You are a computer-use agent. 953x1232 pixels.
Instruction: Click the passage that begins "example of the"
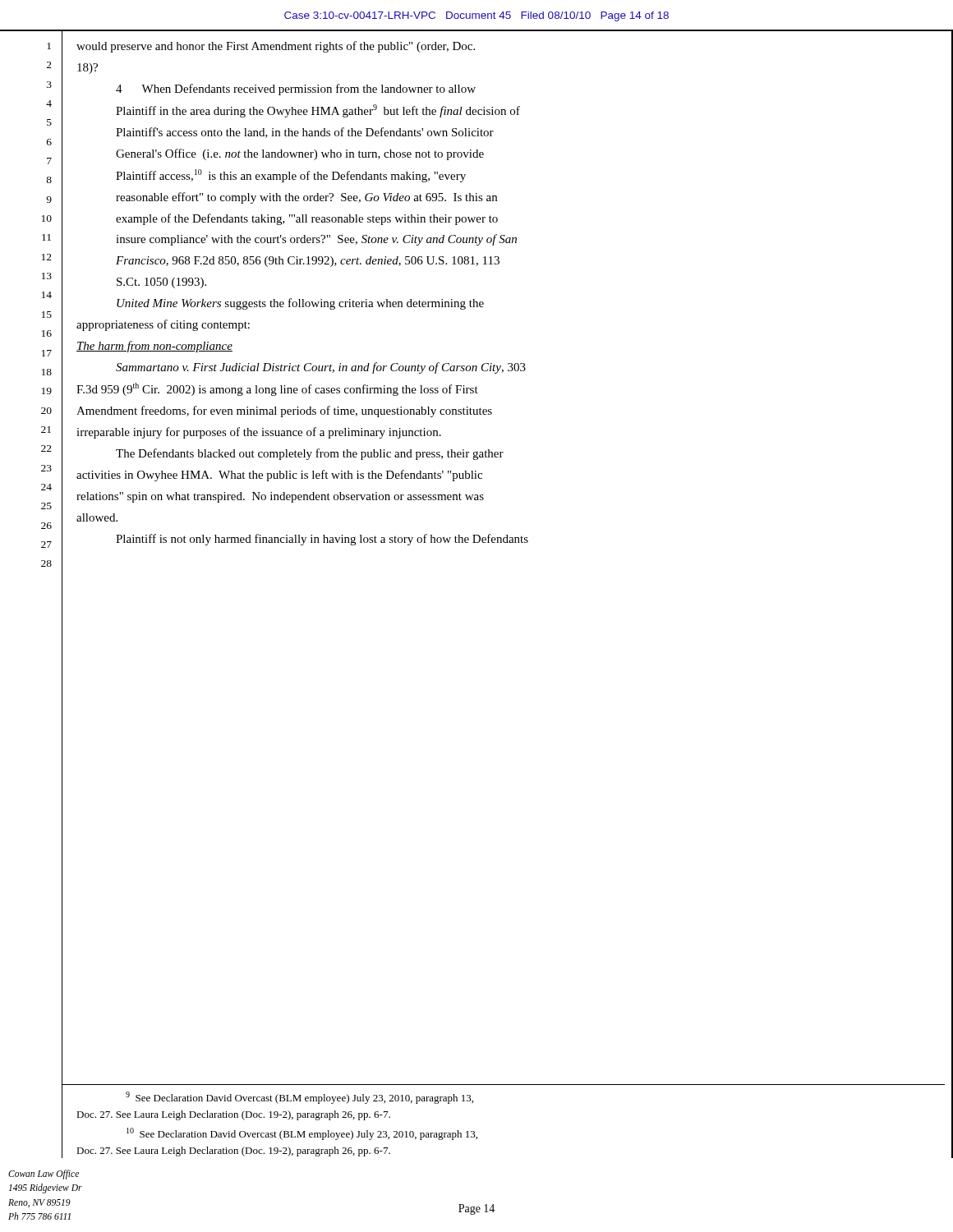[x=307, y=218]
